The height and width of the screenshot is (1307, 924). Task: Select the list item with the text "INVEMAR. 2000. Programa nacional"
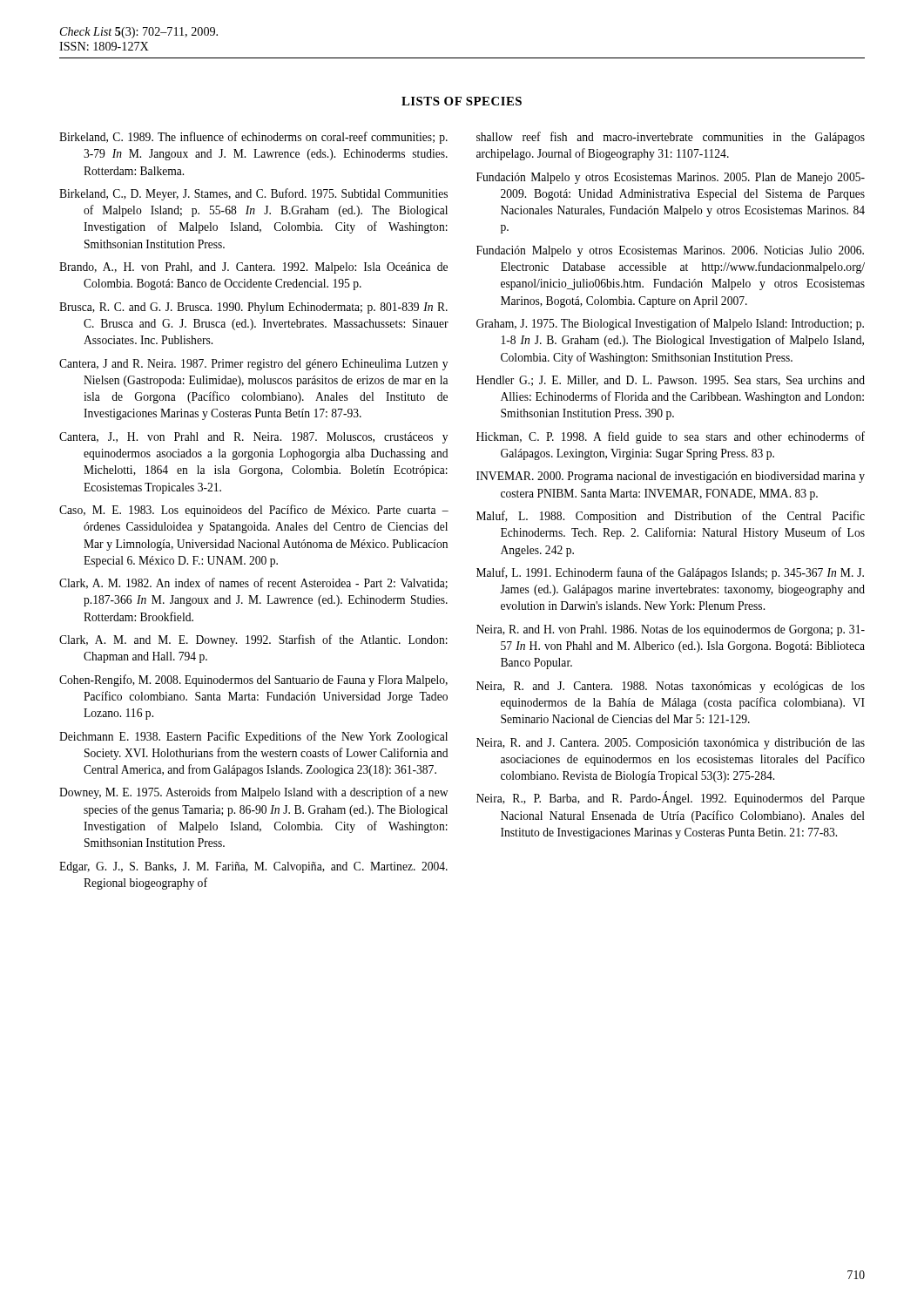(x=670, y=485)
